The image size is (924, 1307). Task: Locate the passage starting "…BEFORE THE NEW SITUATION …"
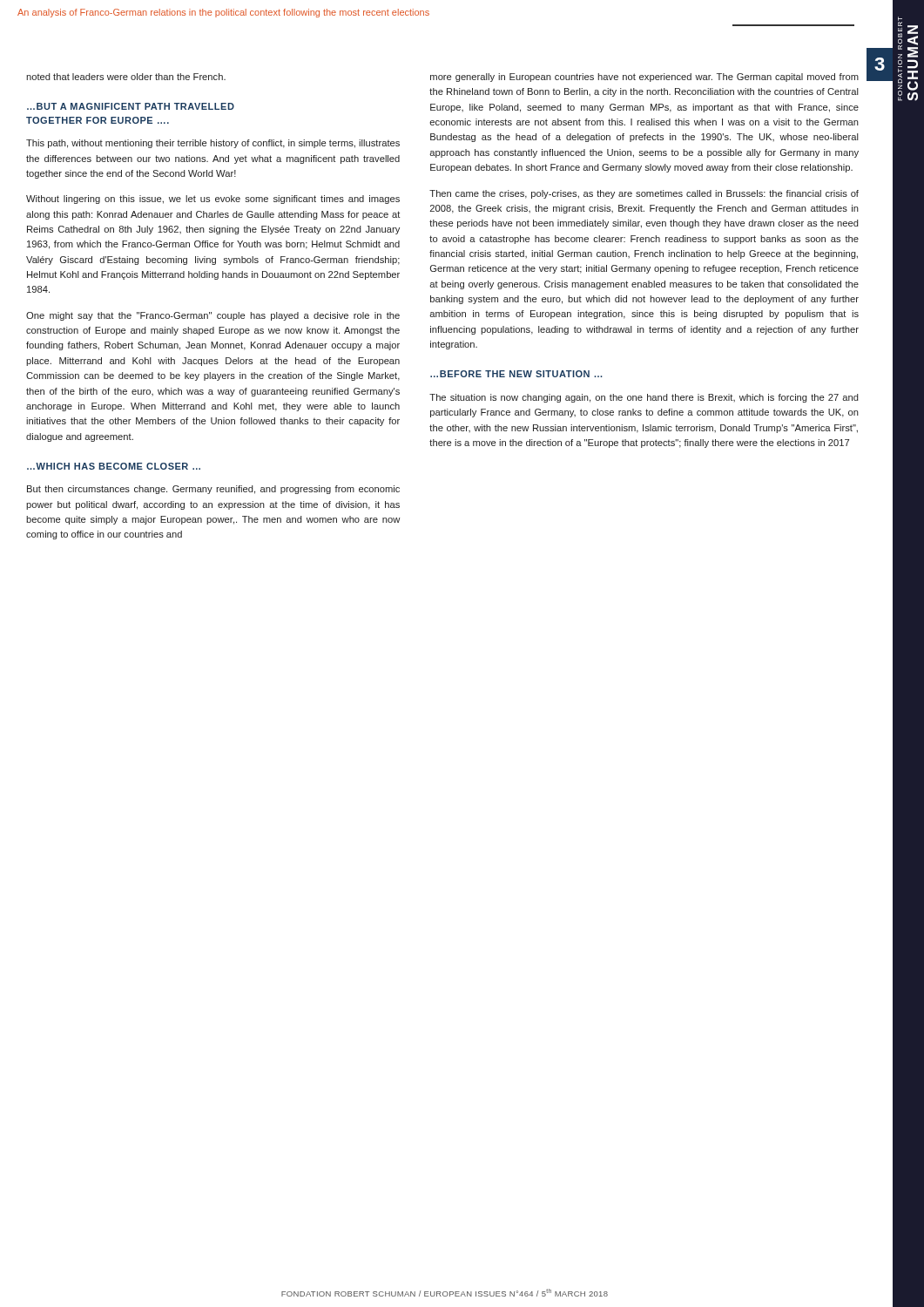click(517, 374)
